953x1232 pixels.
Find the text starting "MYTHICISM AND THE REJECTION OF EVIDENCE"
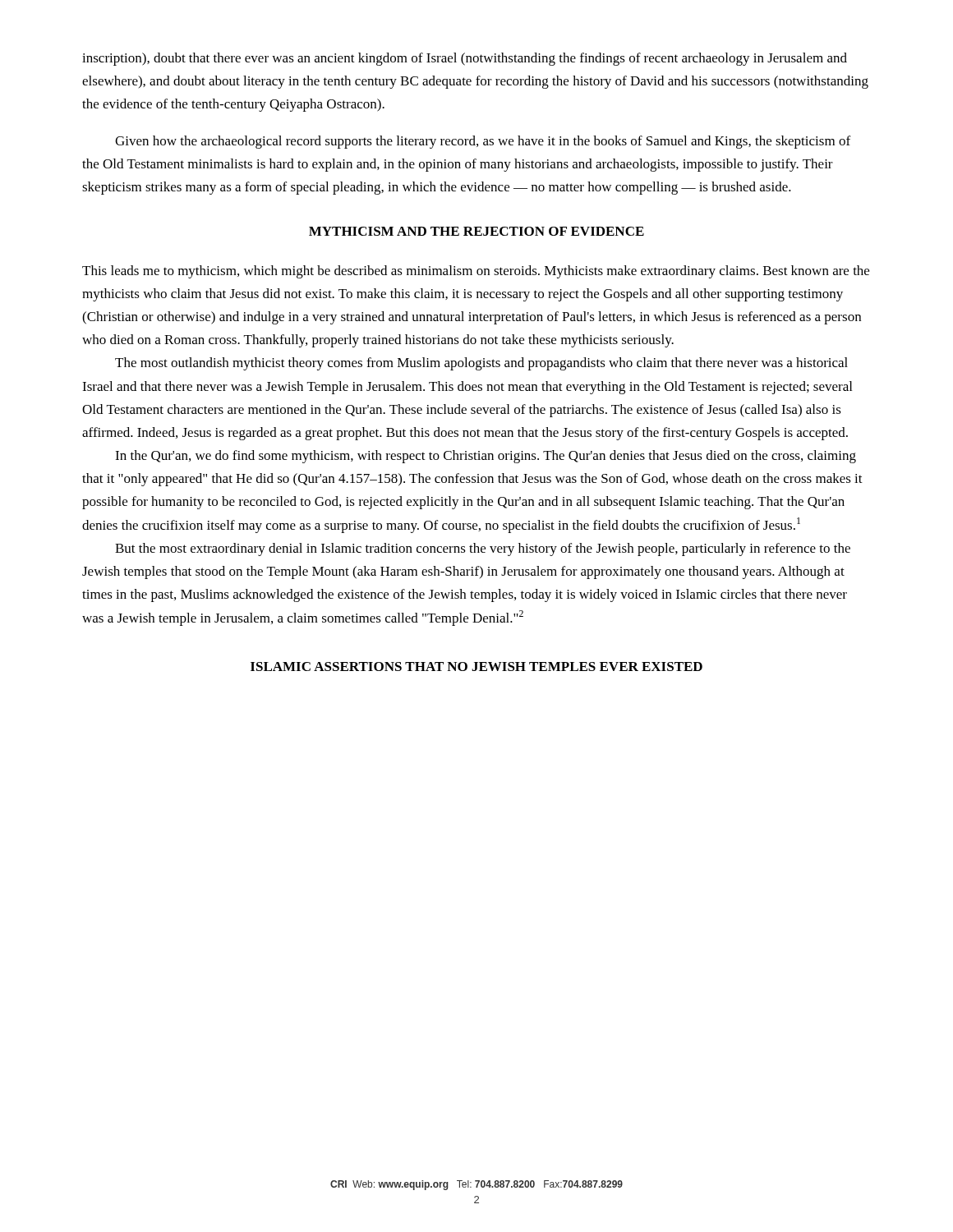click(476, 231)
